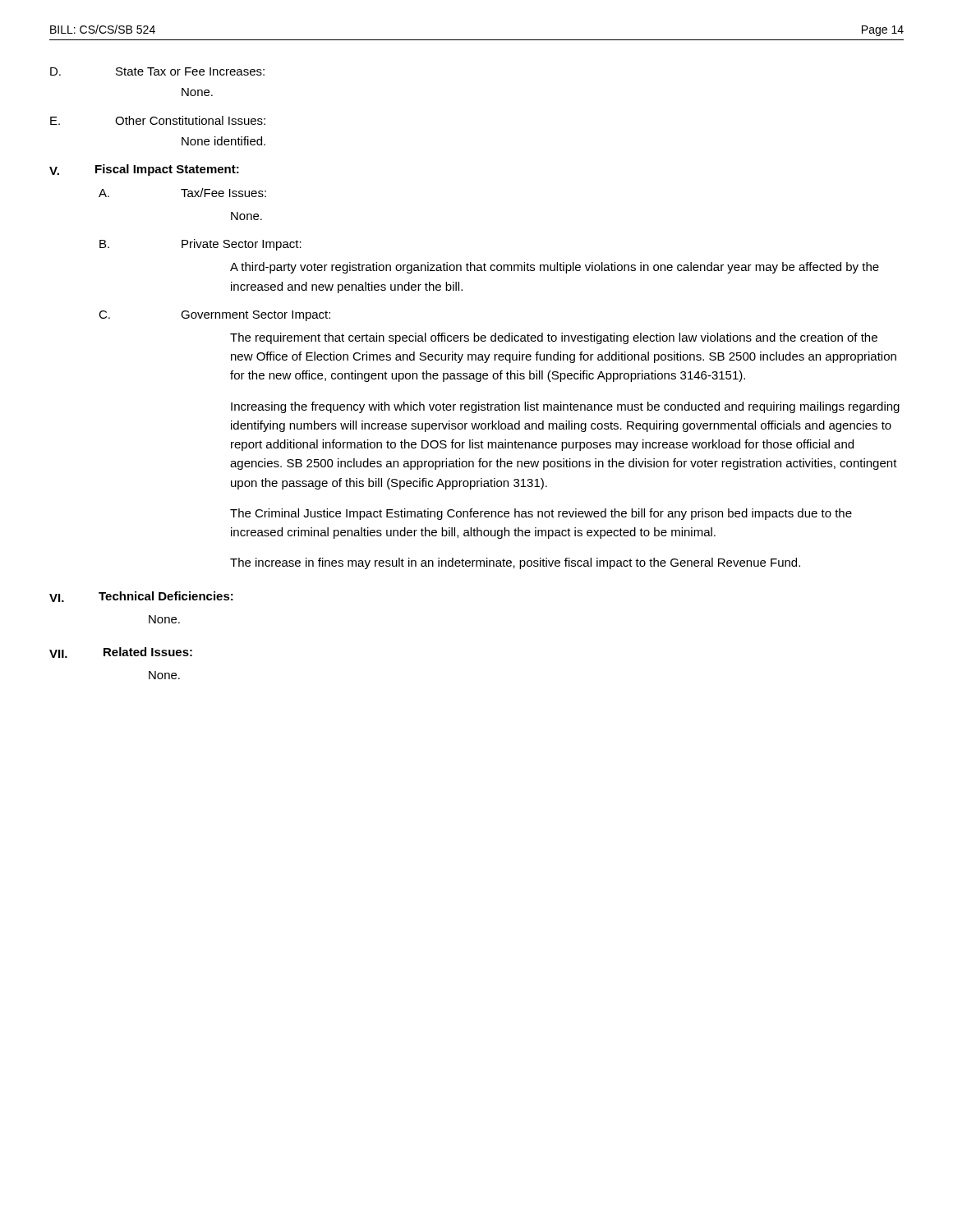Screen dimensions: 1232x953
Task: Select the element starting "None identified."
Action: coord(224,140)
